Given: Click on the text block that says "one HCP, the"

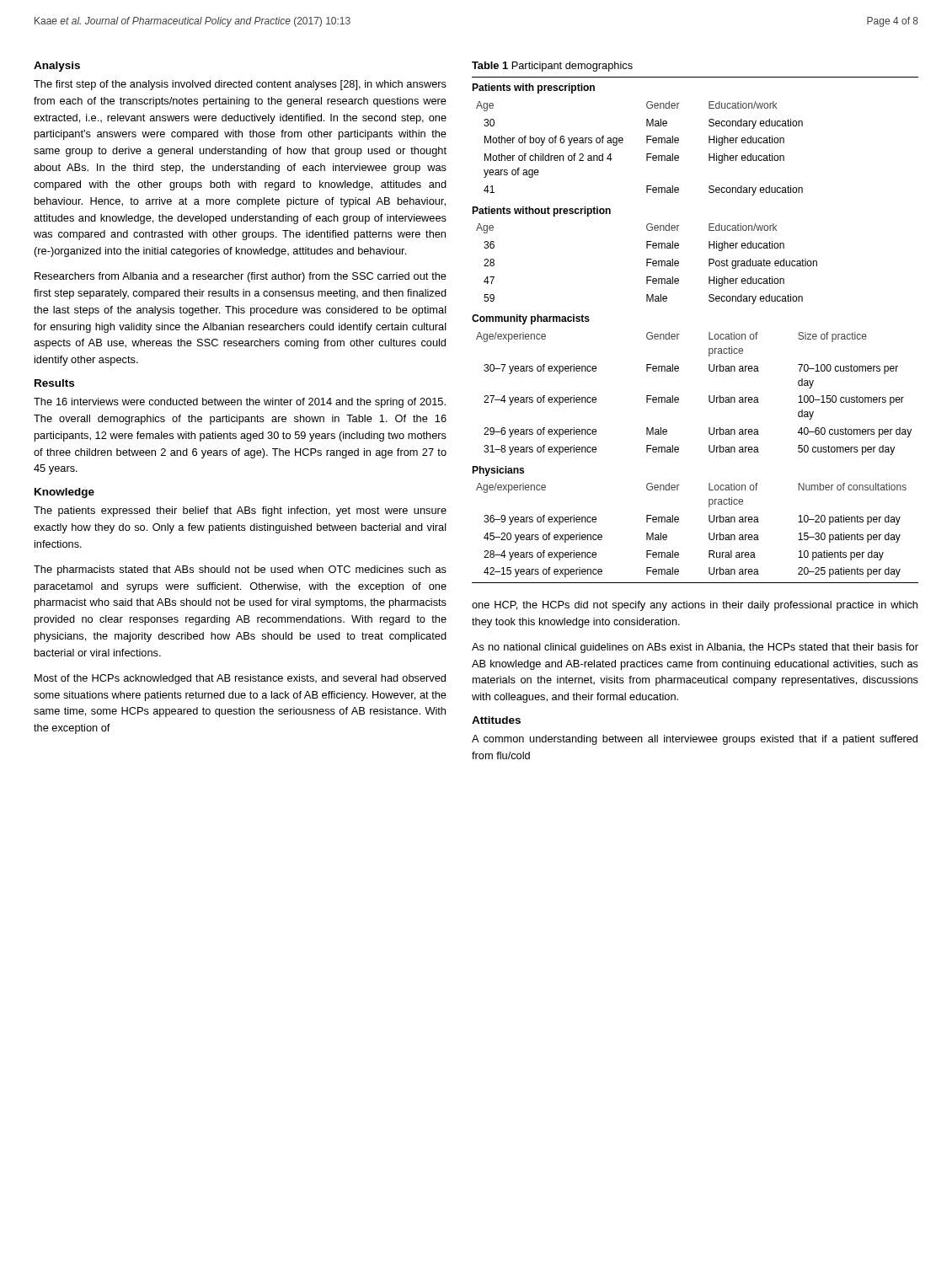Looking at the screenshot, I should [x=695, y=613].
